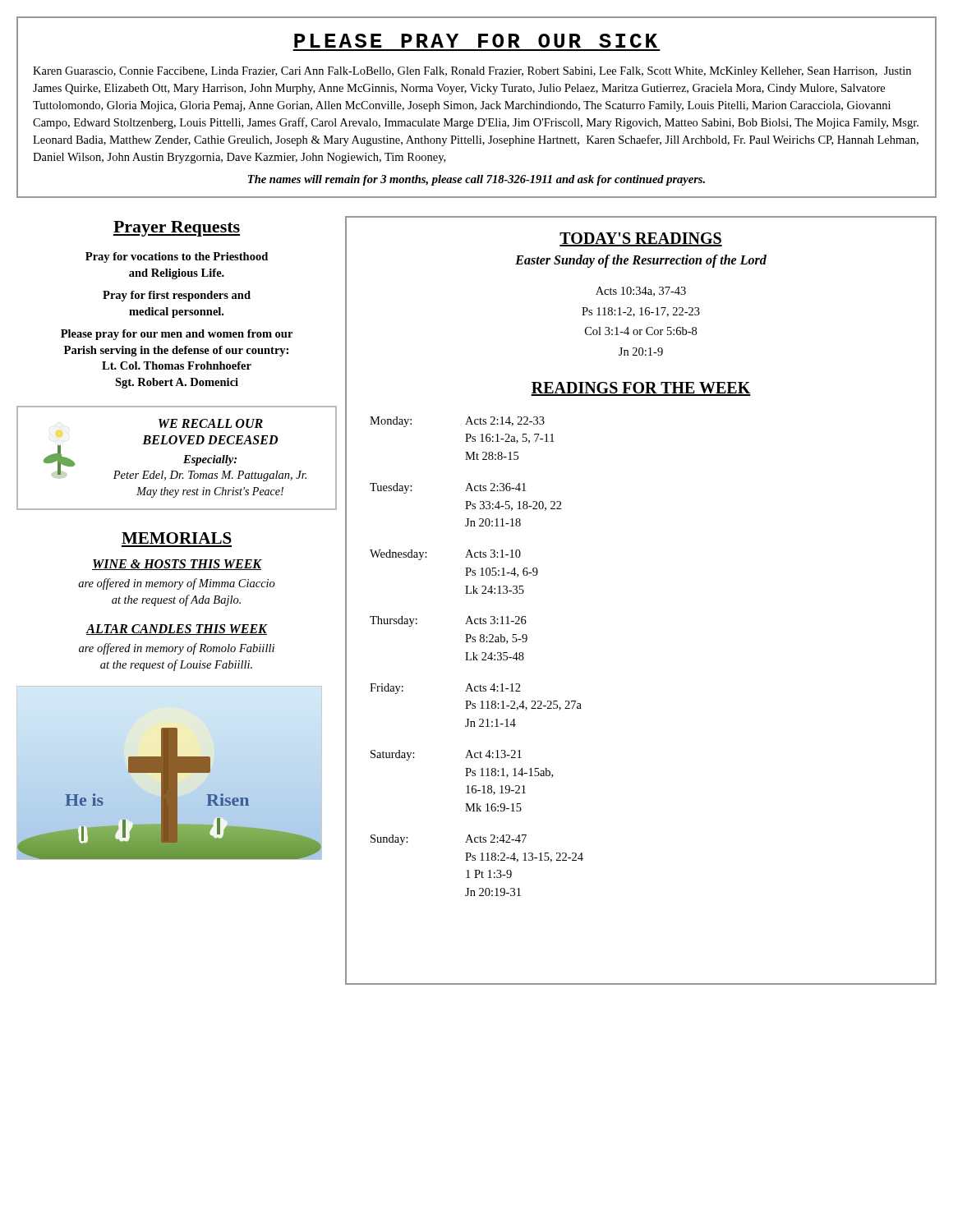The width and height of the screenshot is (953, 1232).
Task: Click on the section header that reads "TODAY'S READINGS"
Action: click(641, 238)
